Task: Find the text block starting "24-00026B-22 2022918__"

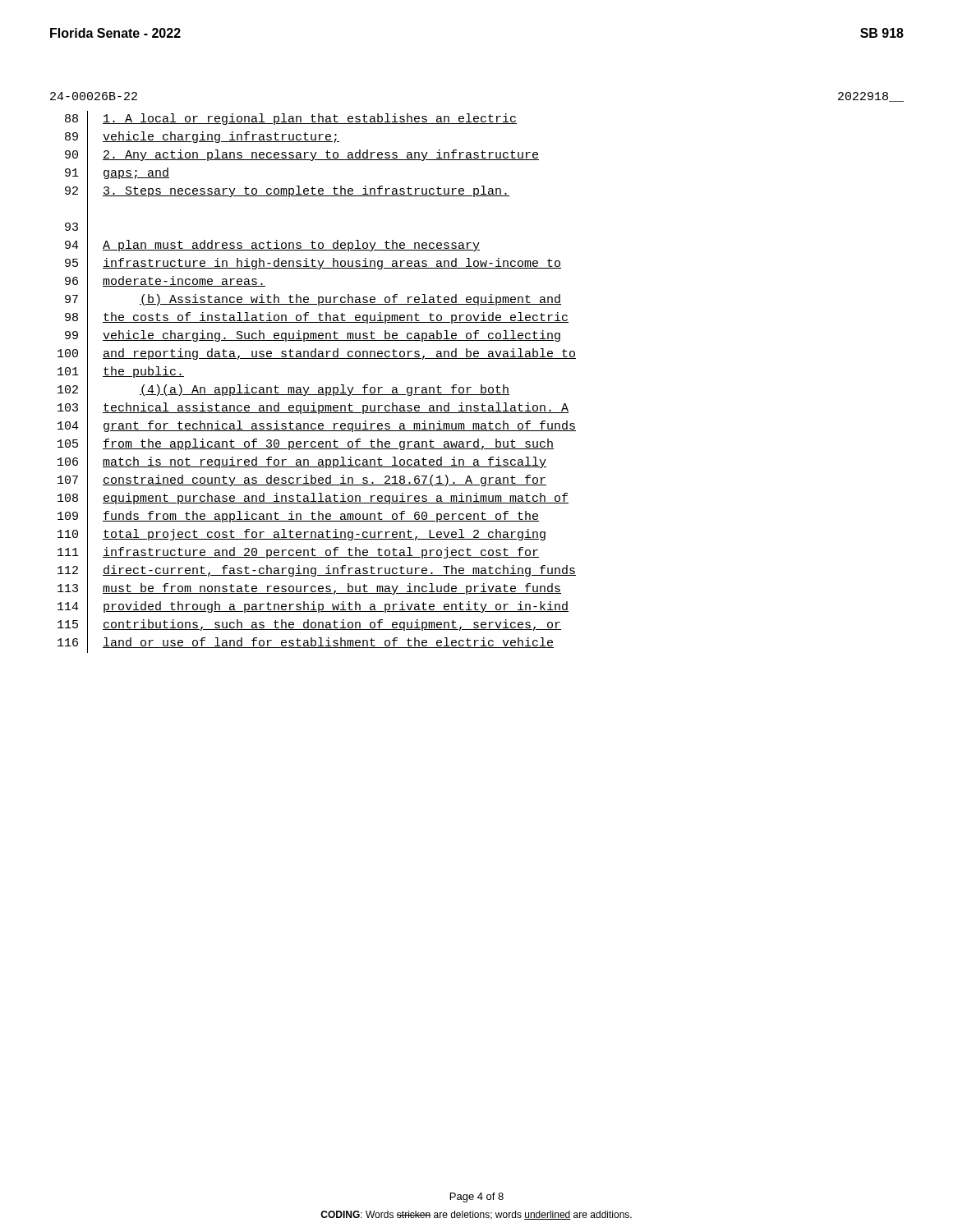Action: tap(90, 97)
